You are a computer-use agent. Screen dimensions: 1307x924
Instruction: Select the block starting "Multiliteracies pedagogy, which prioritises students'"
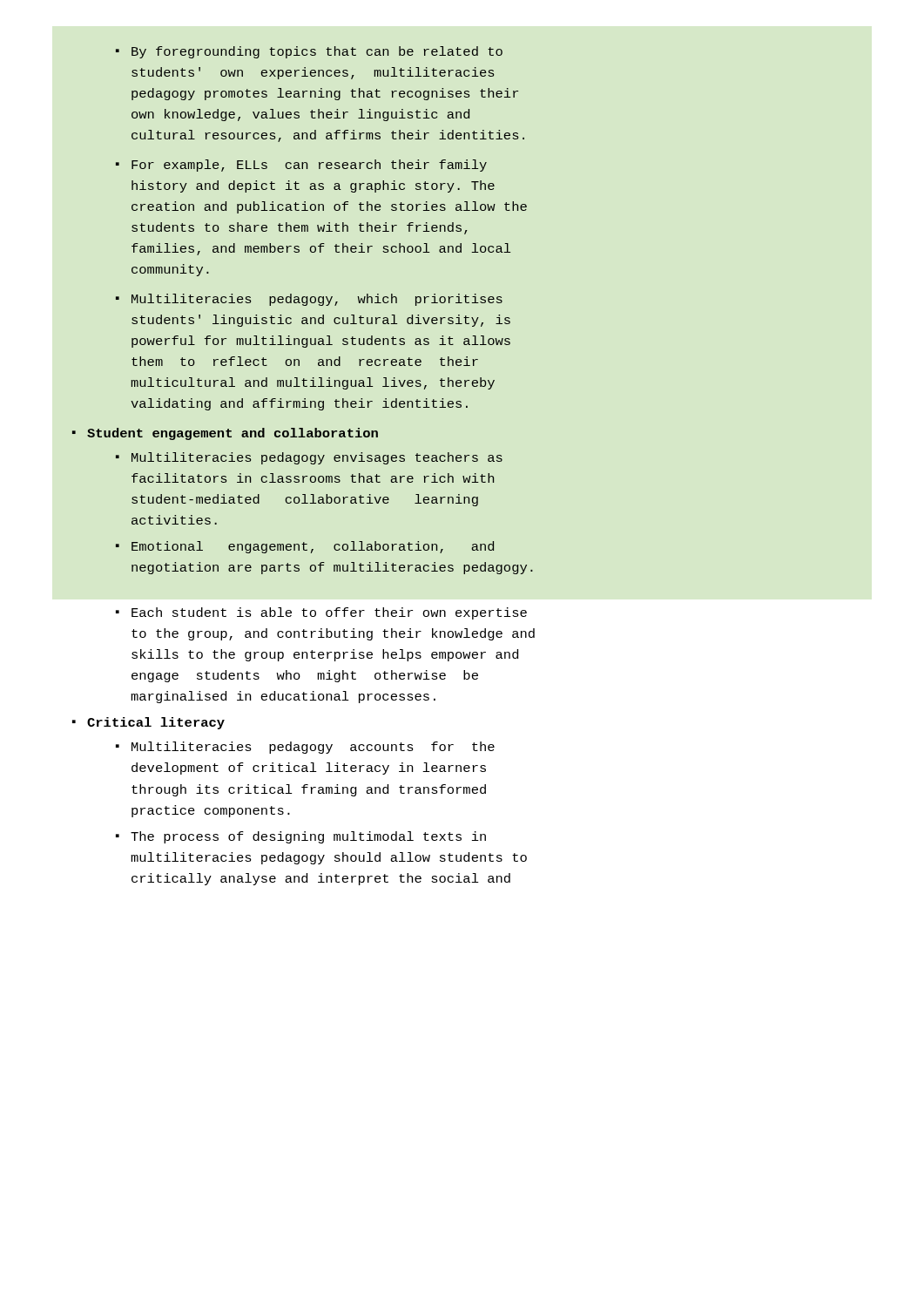321,352
